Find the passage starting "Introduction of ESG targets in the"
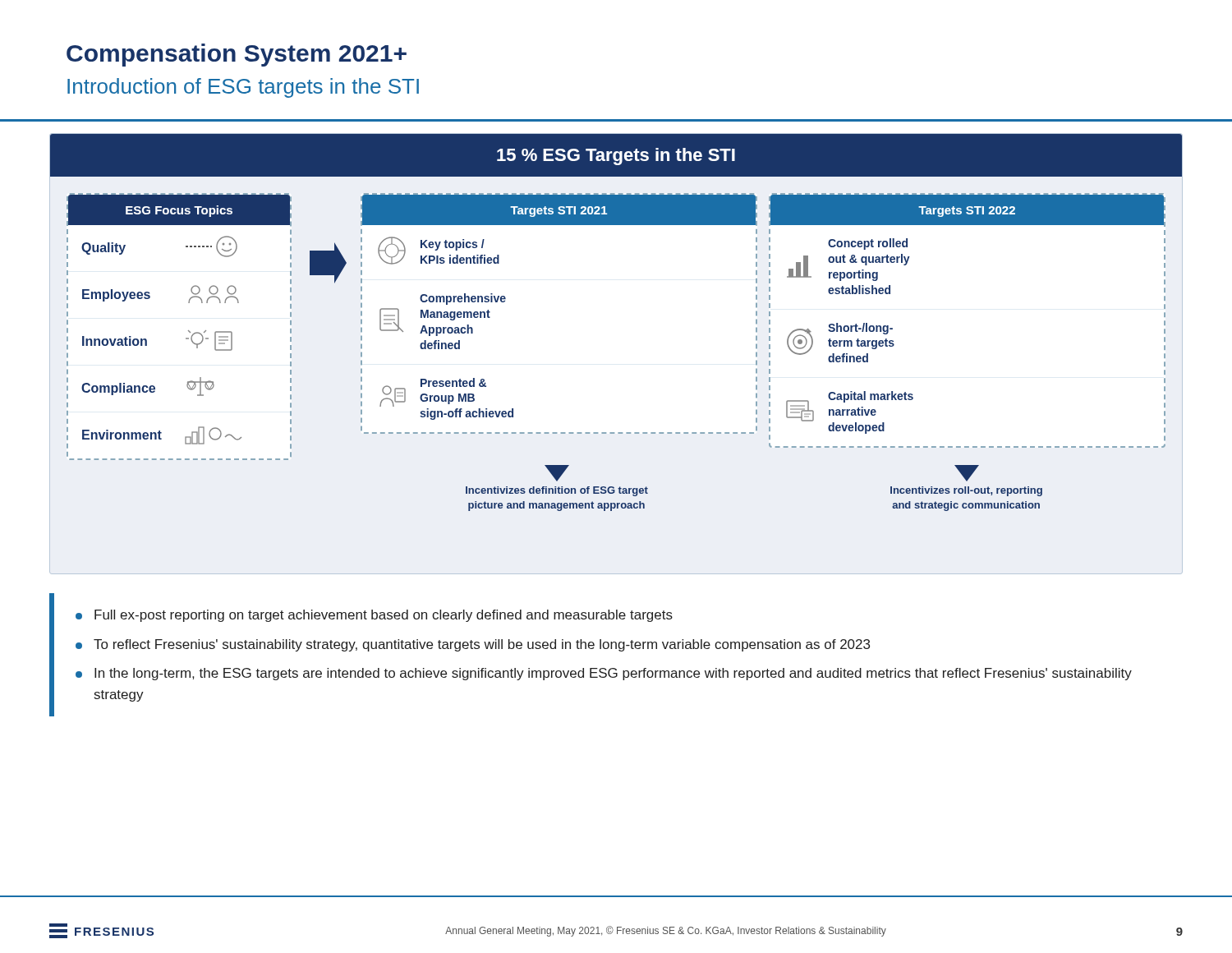The image size is (1232, 953). click(243, 87)
